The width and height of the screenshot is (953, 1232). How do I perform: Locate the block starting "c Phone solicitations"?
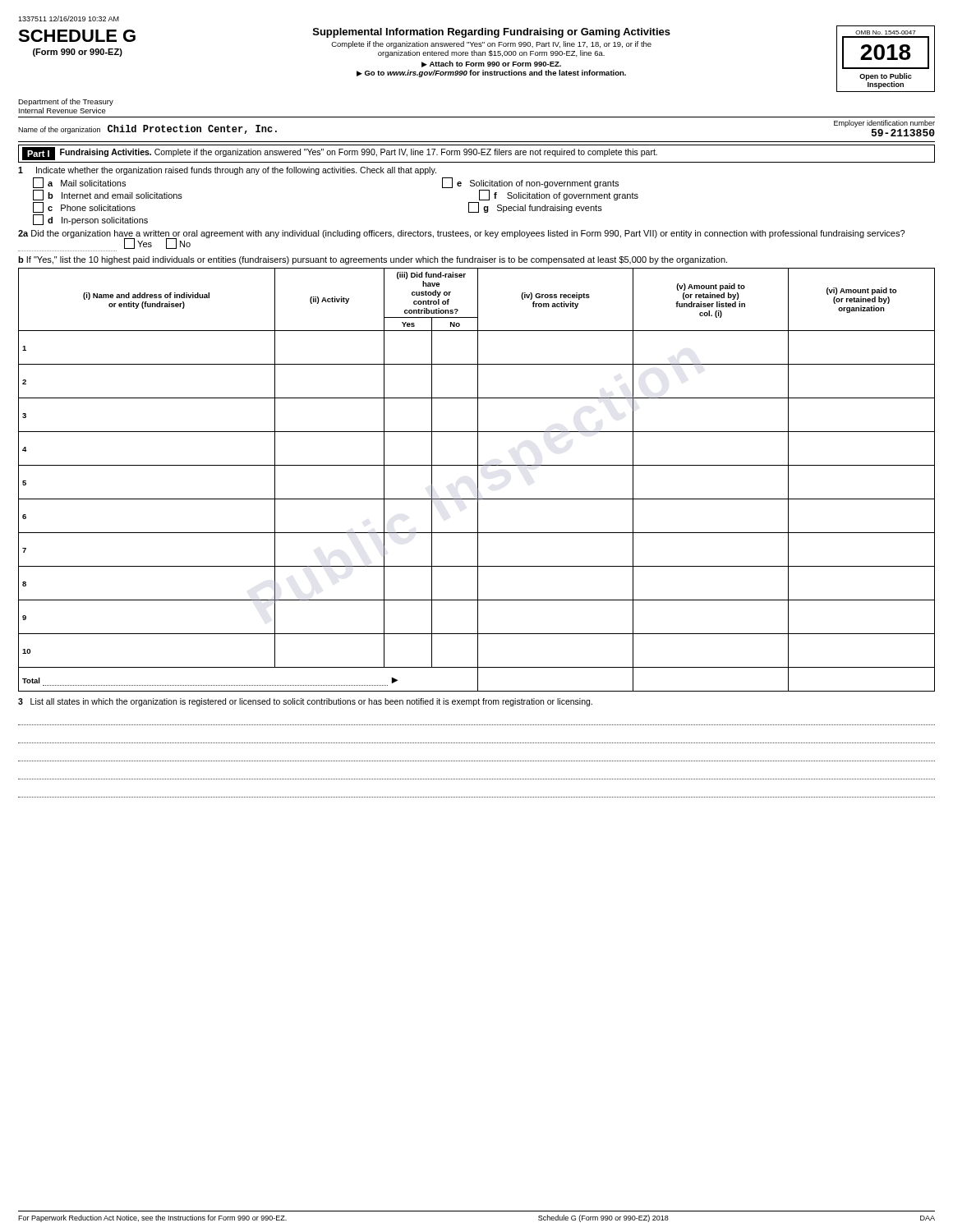(84, 207)
